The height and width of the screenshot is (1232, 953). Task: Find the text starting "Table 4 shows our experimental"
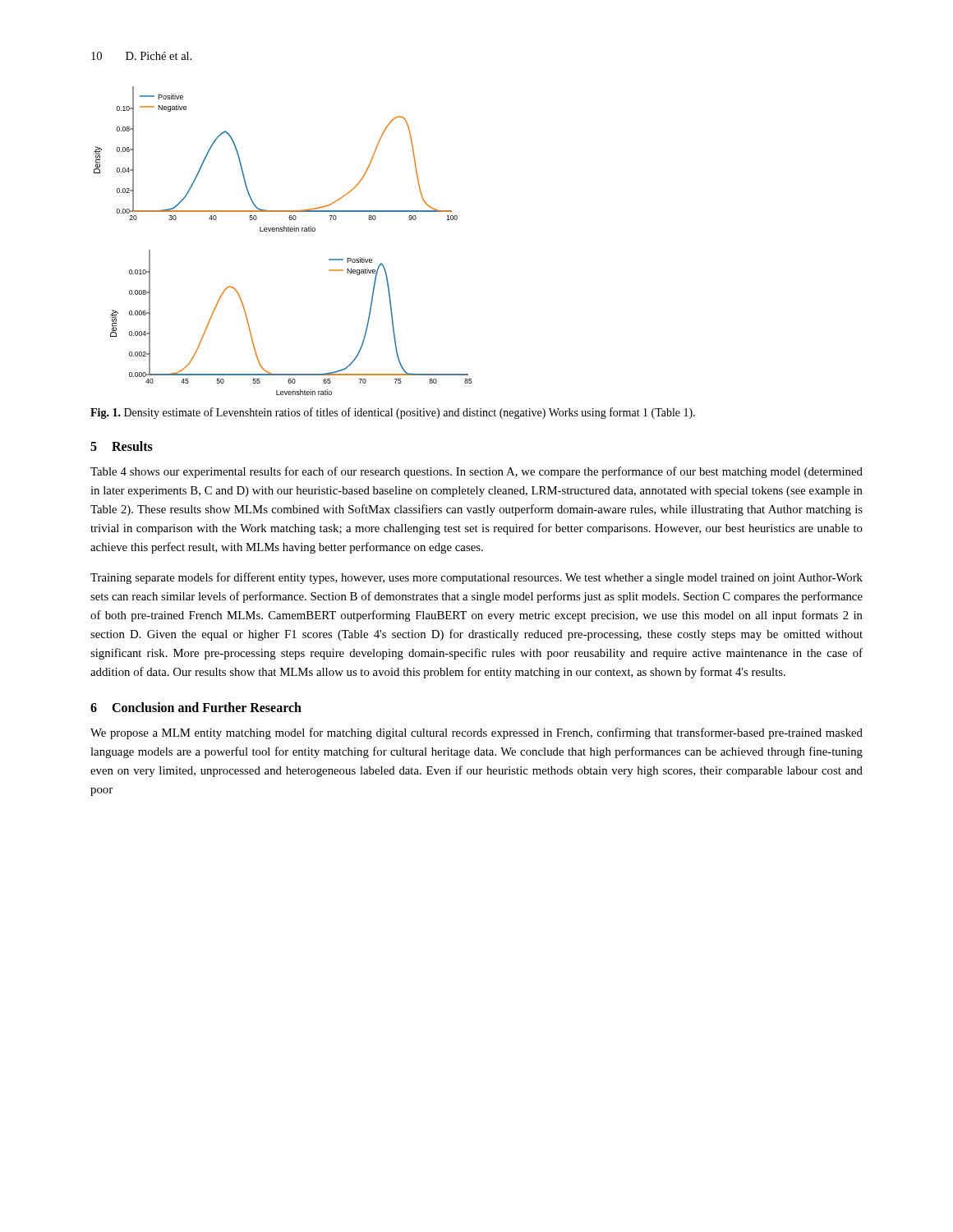pos(476,509)
